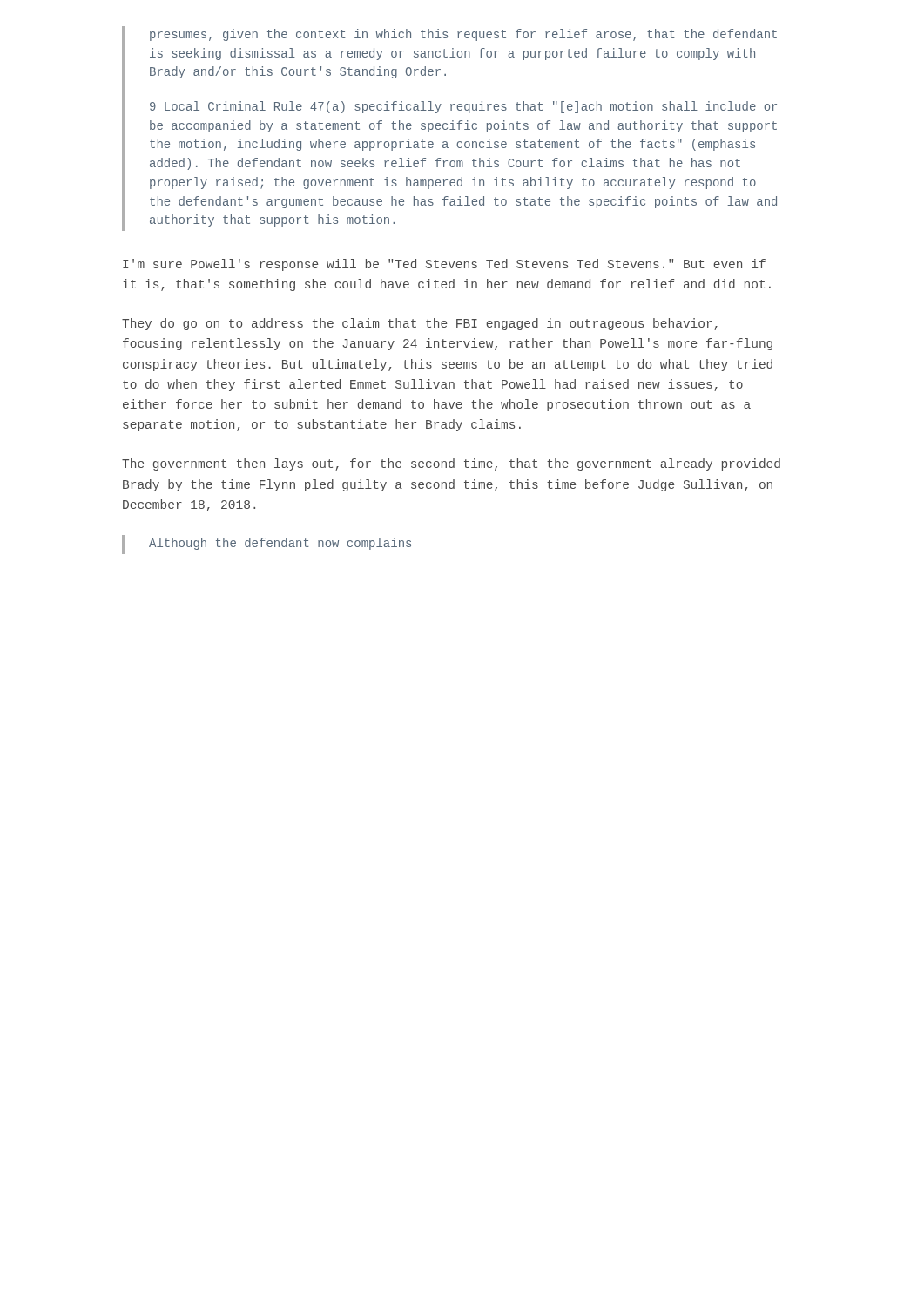This screenshot has height=1307, width=924.
Task: Point to "Although the defendant now complains"
Action: pyautogui.click(x=280, y=544)
